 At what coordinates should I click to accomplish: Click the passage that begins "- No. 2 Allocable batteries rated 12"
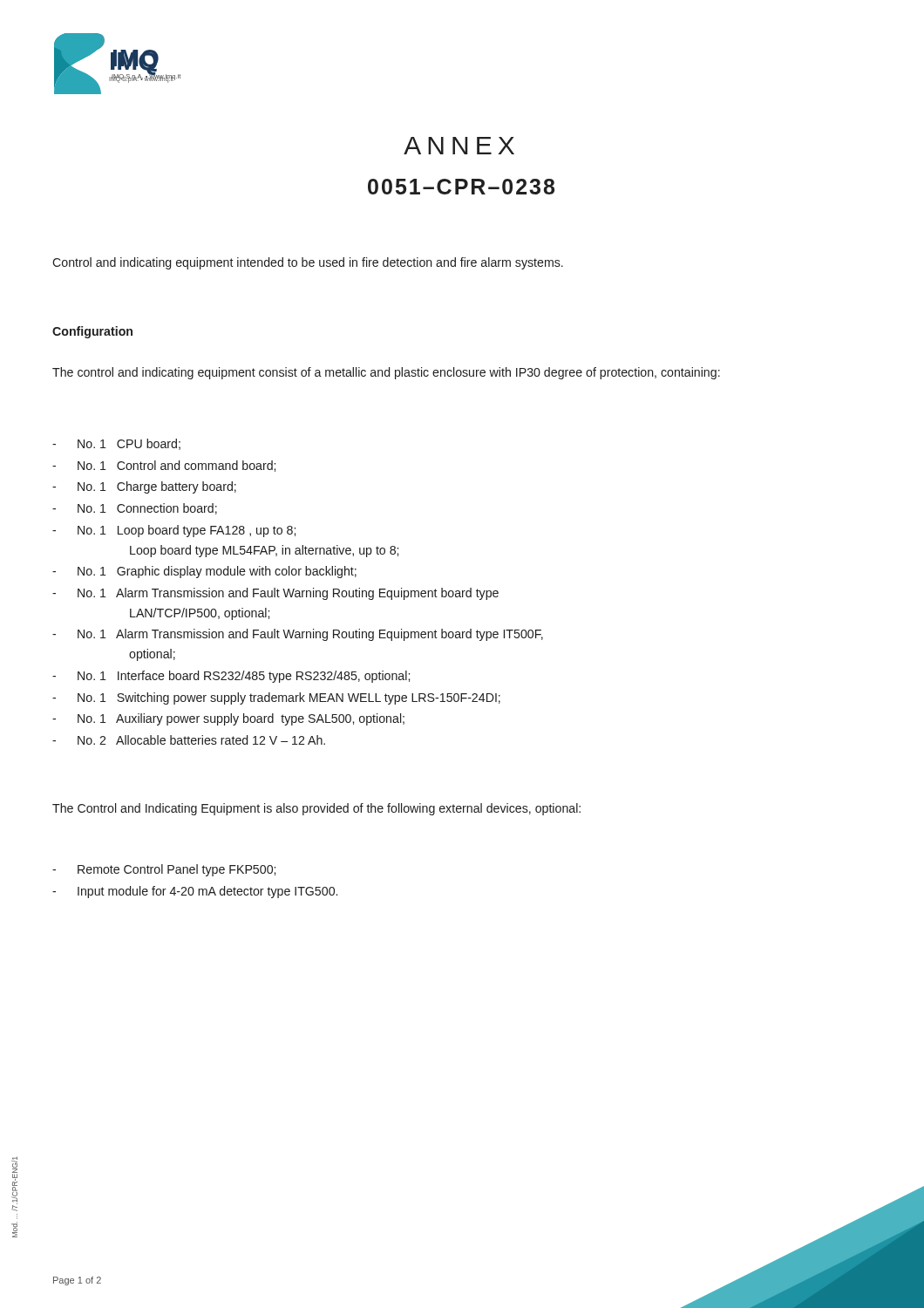click(189, 741)
